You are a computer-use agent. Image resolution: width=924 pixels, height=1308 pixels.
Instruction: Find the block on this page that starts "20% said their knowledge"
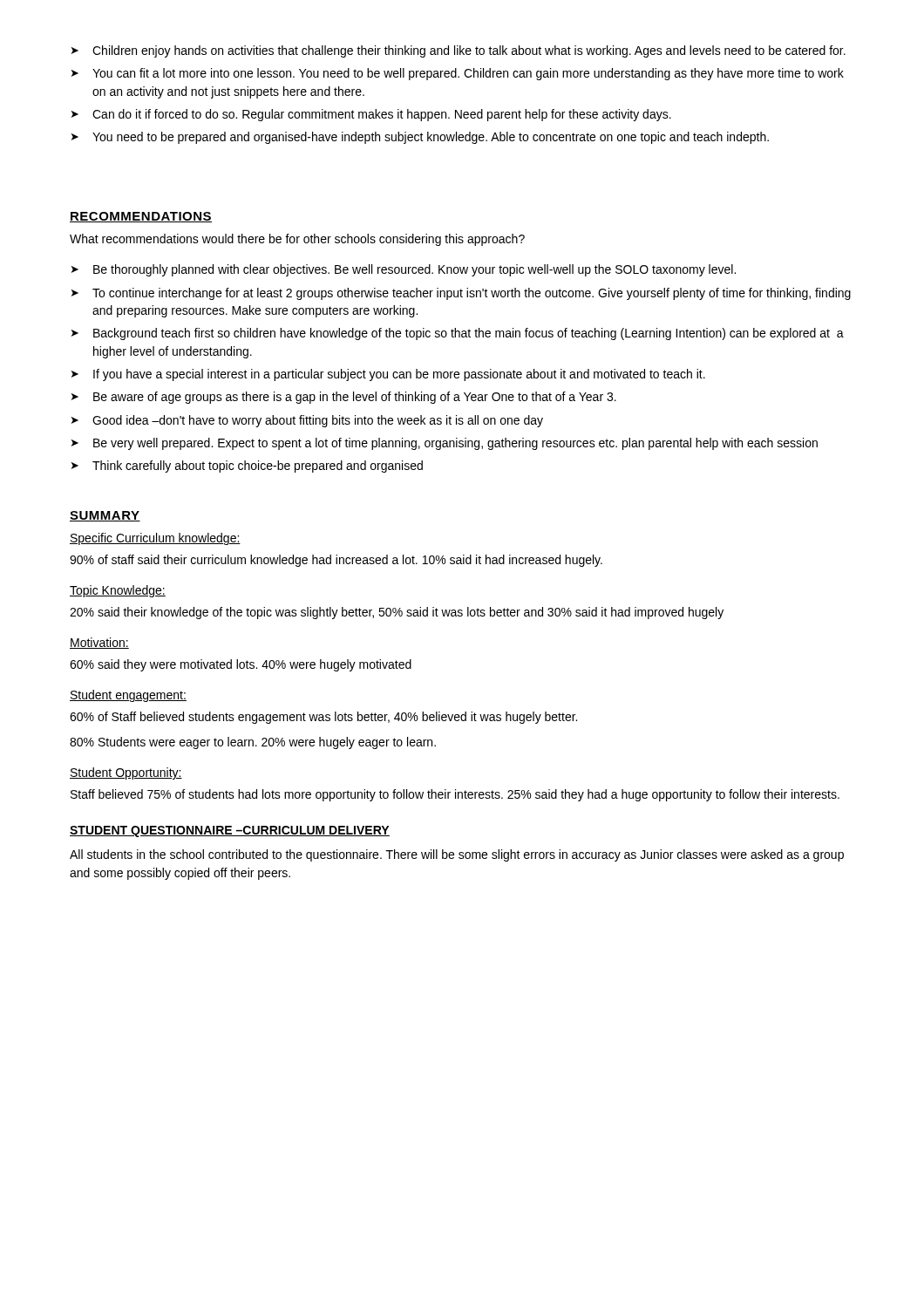pos(397,613)
